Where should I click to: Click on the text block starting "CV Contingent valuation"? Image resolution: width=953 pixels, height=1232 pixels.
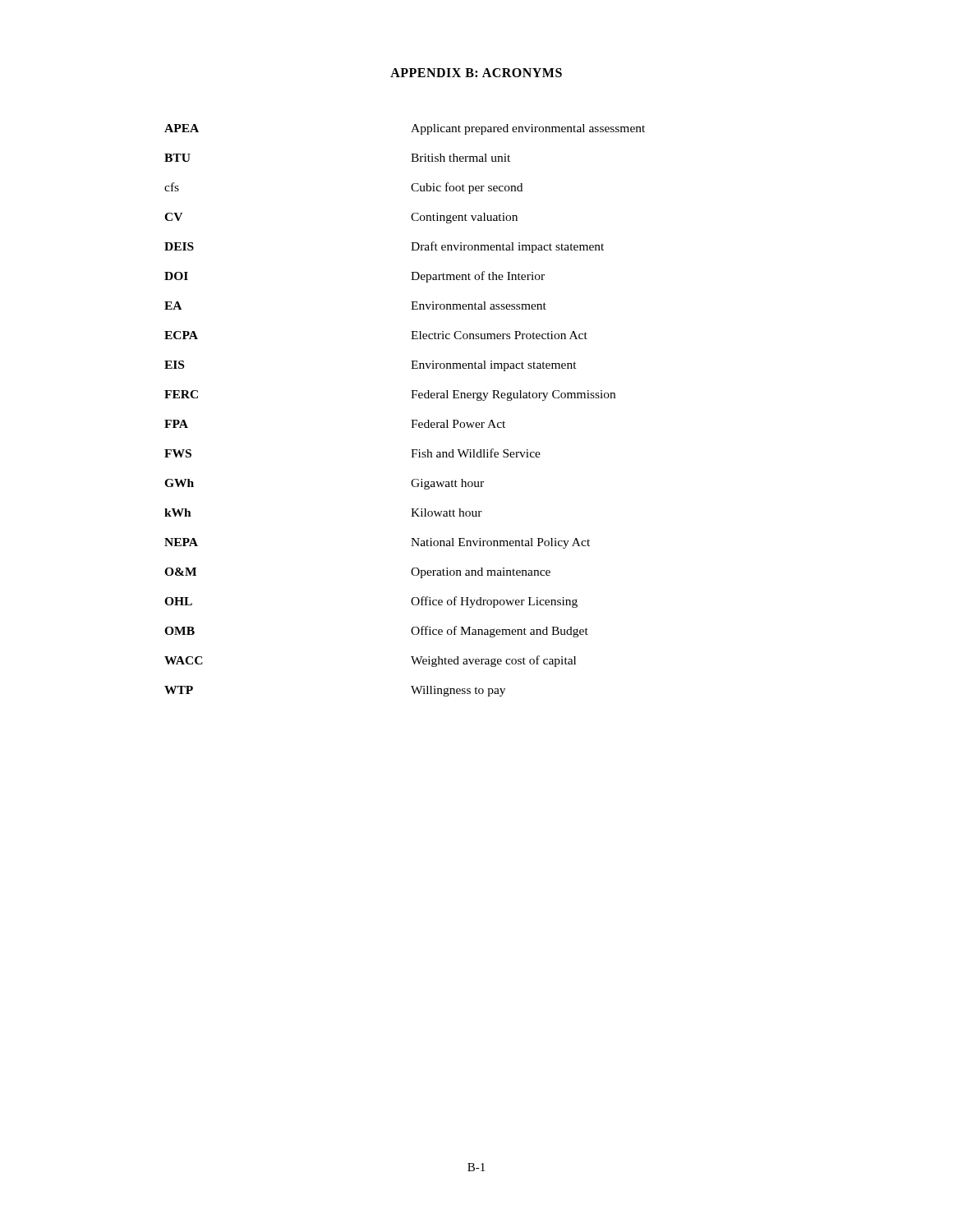pyautogui.click(x=476, y=217)
